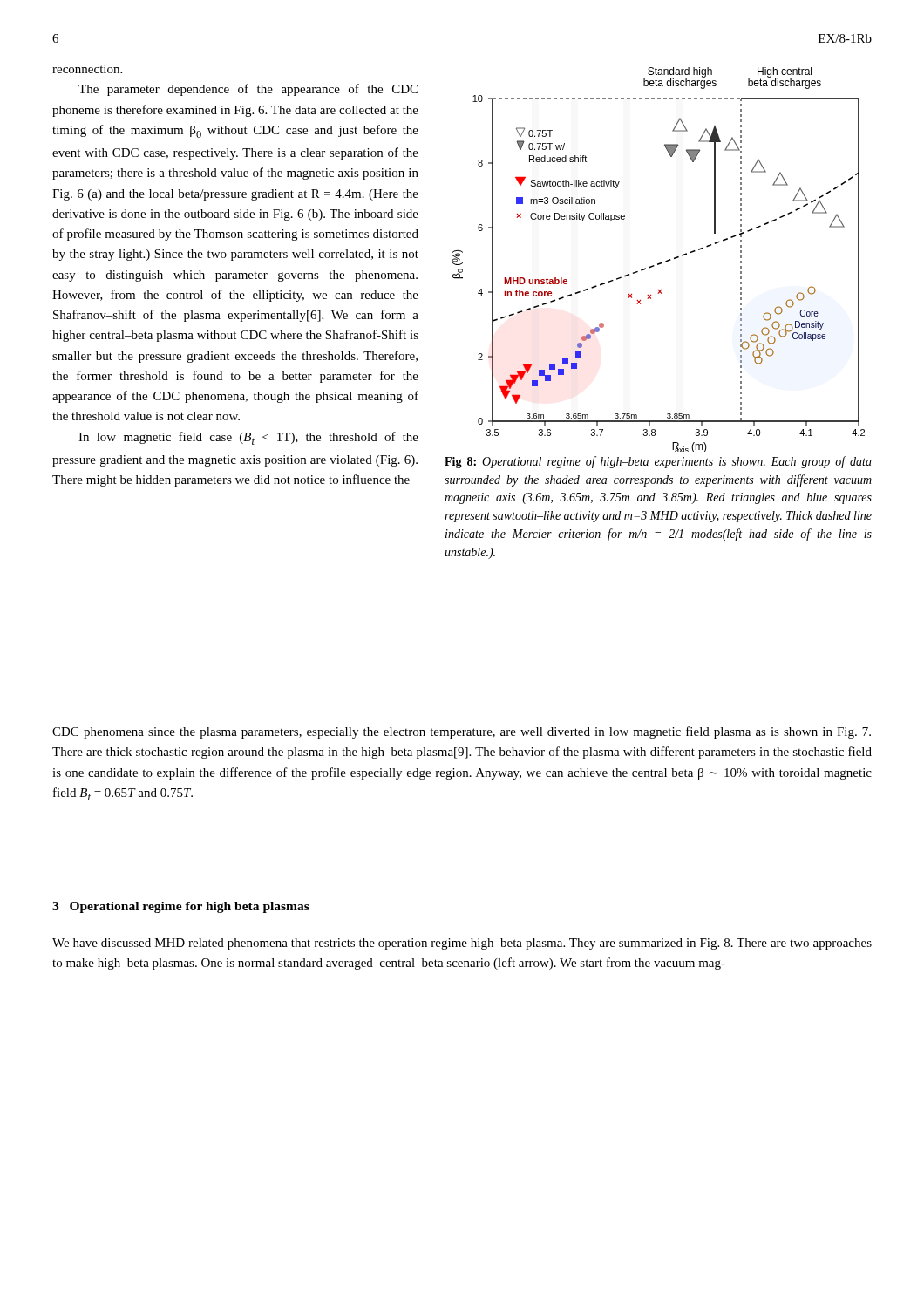The width and height of the screenshot is (924, 1308).
Task: Find the caption on this page that starts "Fig 8: Operational regime of high–beta experiments"
Action: click(x=658, y=507)
